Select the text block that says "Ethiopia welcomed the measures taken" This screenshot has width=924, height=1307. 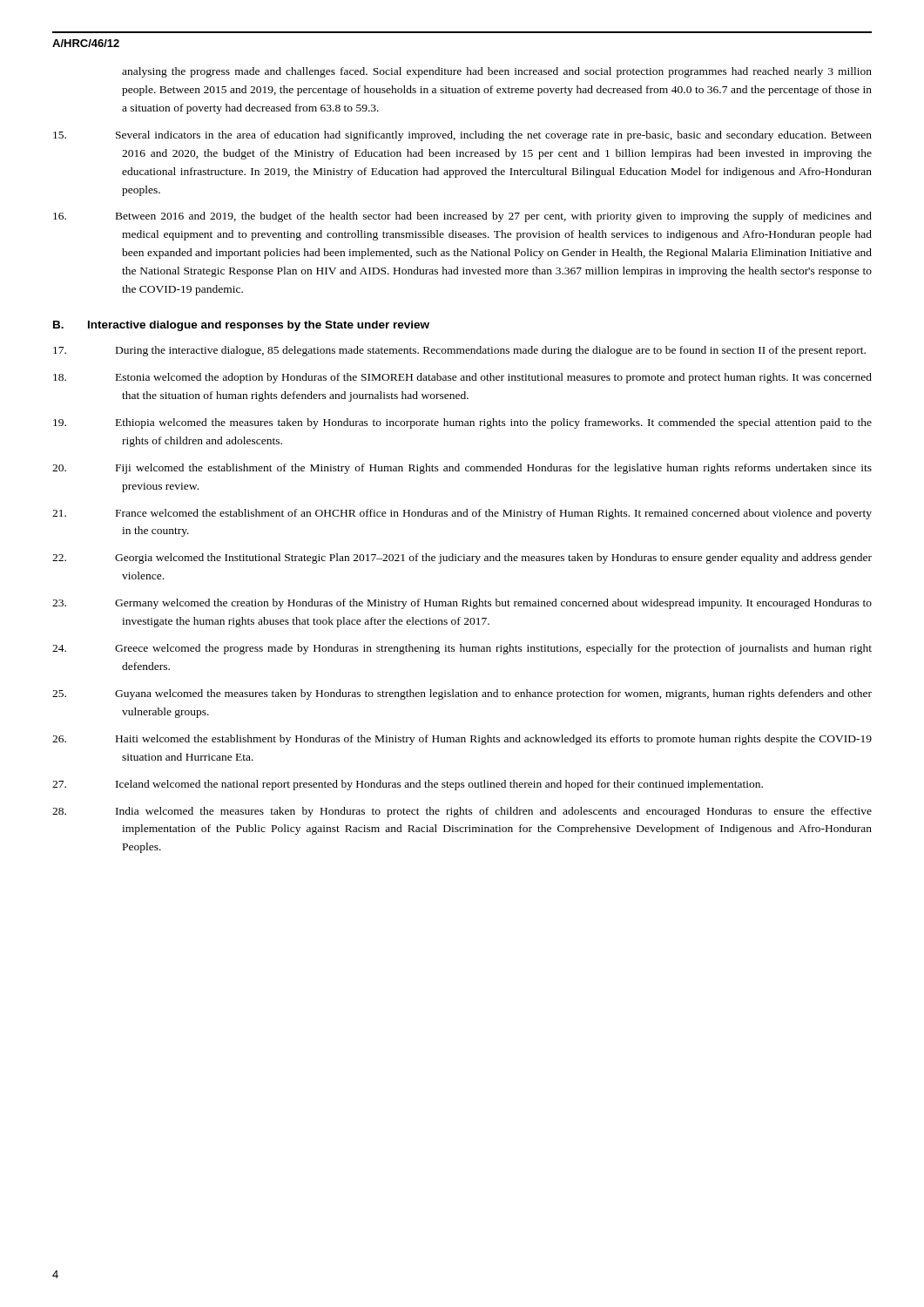pos(462,430)
